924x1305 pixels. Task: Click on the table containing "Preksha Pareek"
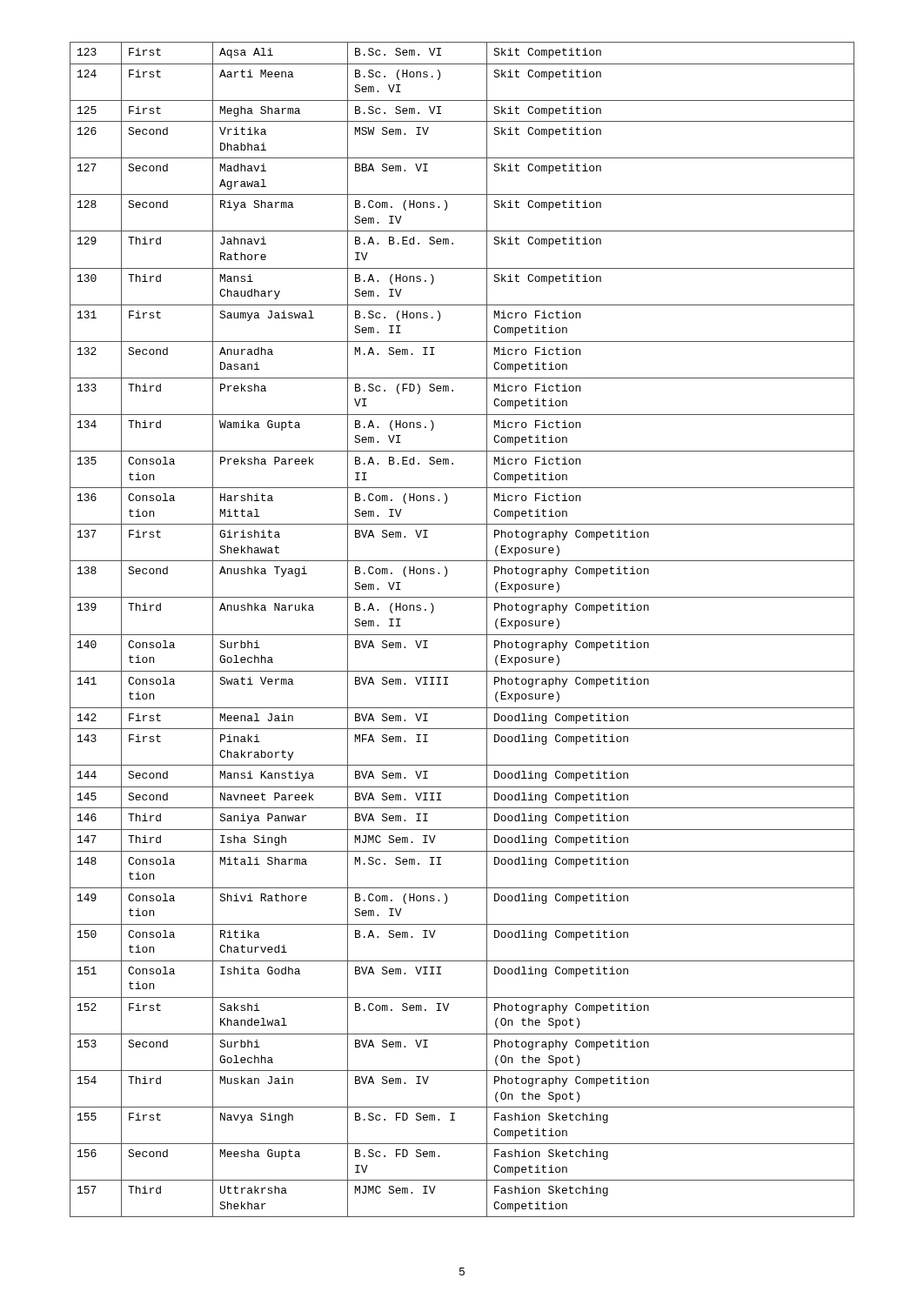click(462, 630)
